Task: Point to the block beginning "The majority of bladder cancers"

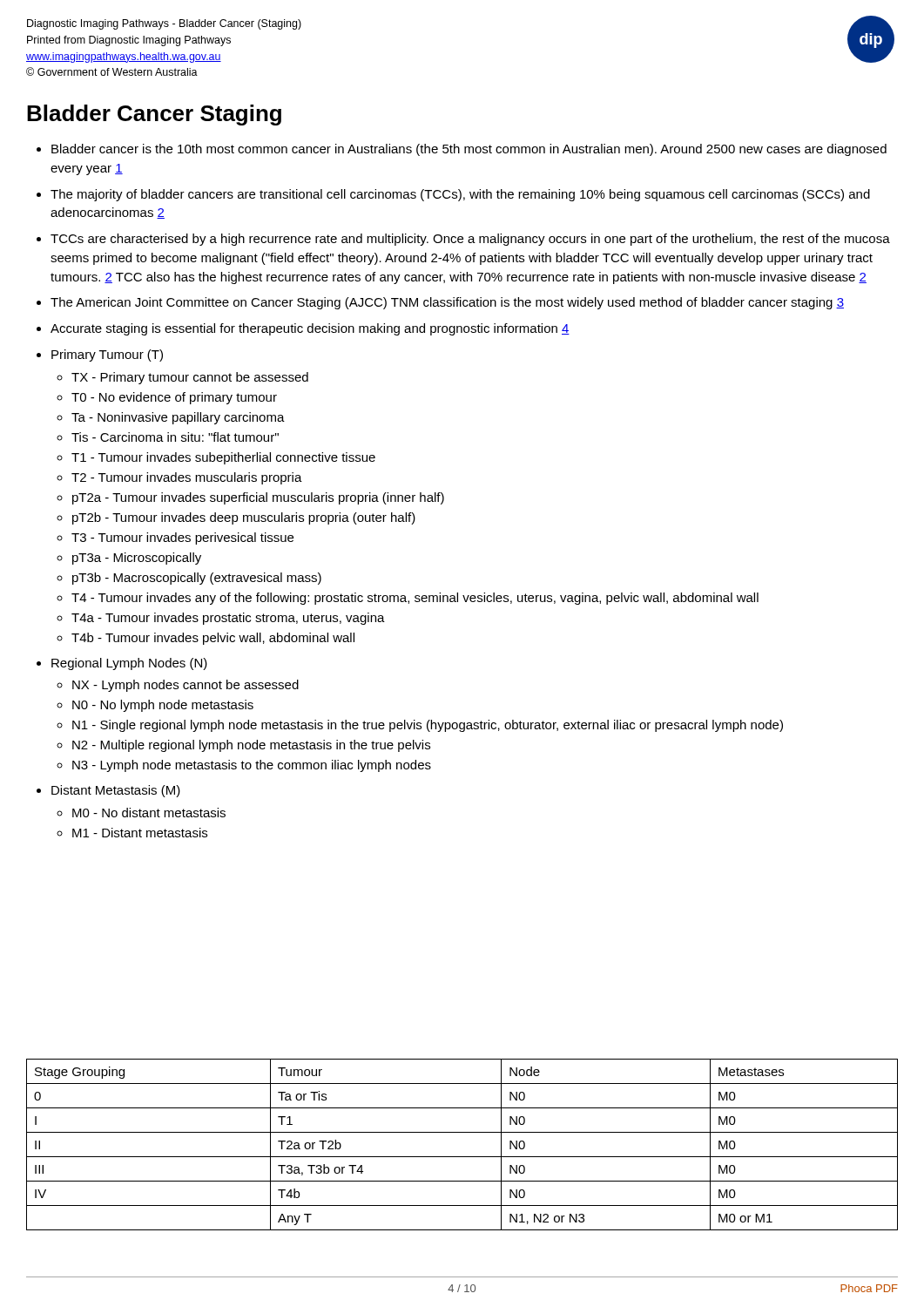Action: (x=460, y=203)
